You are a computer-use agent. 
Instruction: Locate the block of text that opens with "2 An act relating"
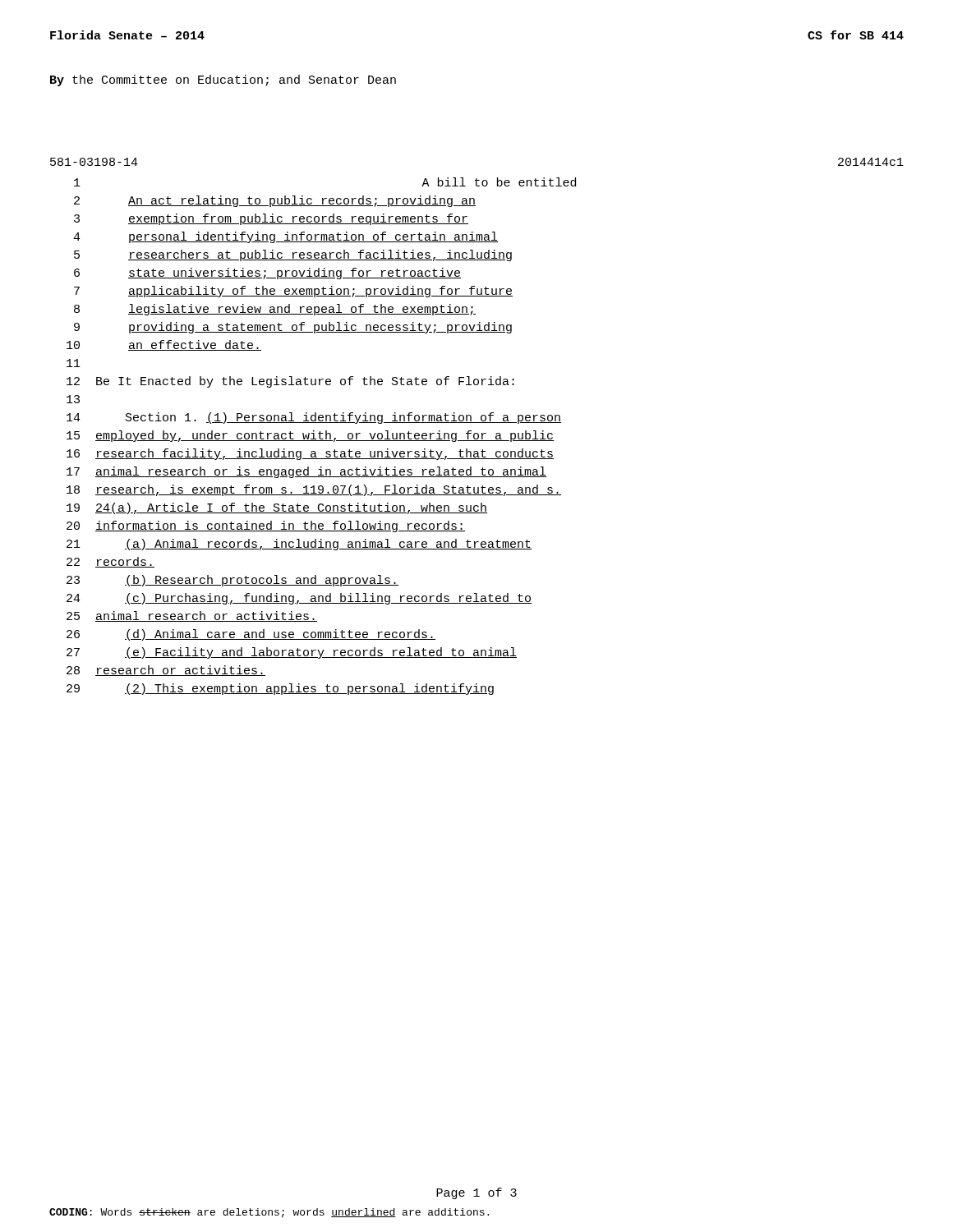(476, 202)
